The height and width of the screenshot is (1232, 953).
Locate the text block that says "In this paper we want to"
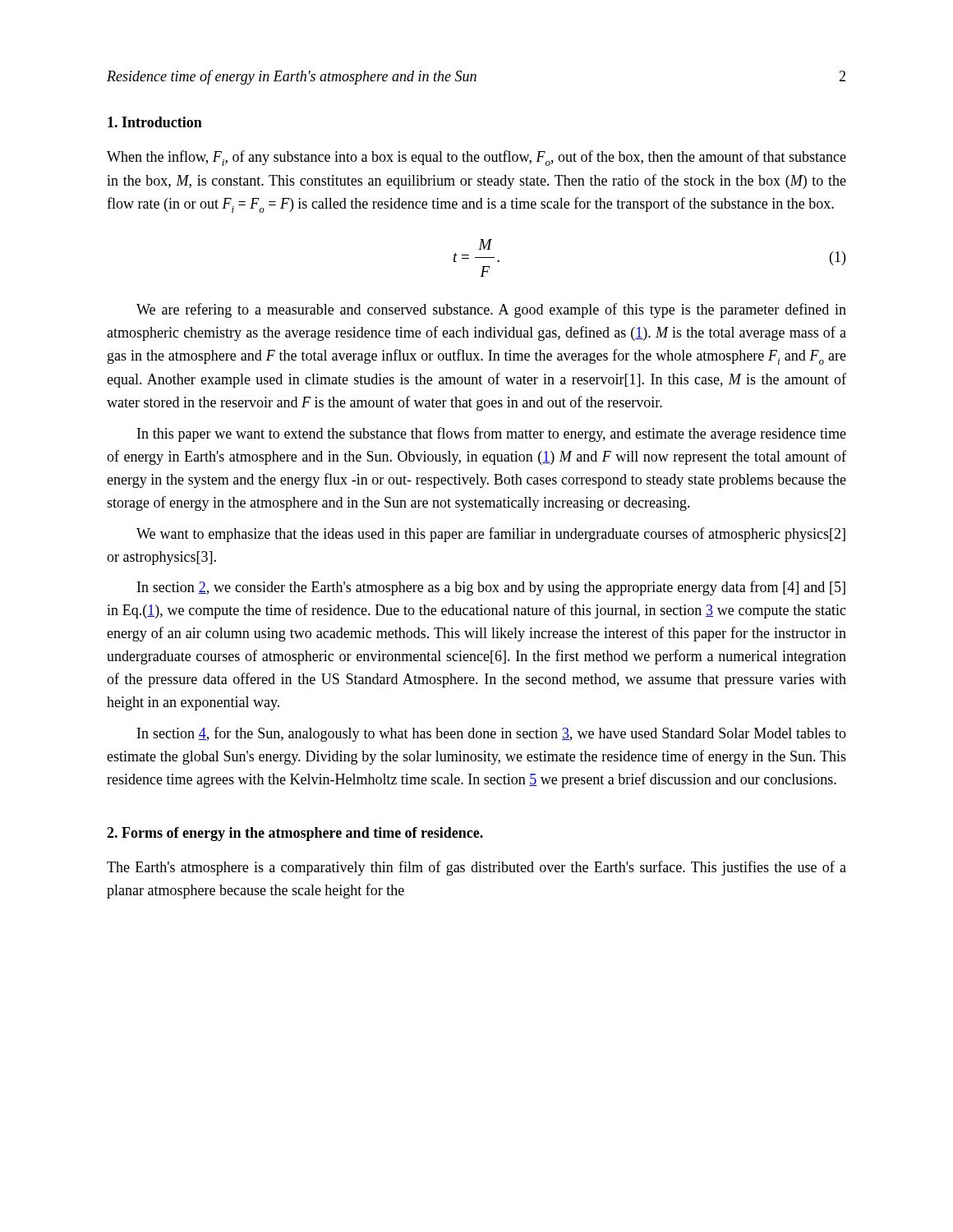[x=476, y=468]
